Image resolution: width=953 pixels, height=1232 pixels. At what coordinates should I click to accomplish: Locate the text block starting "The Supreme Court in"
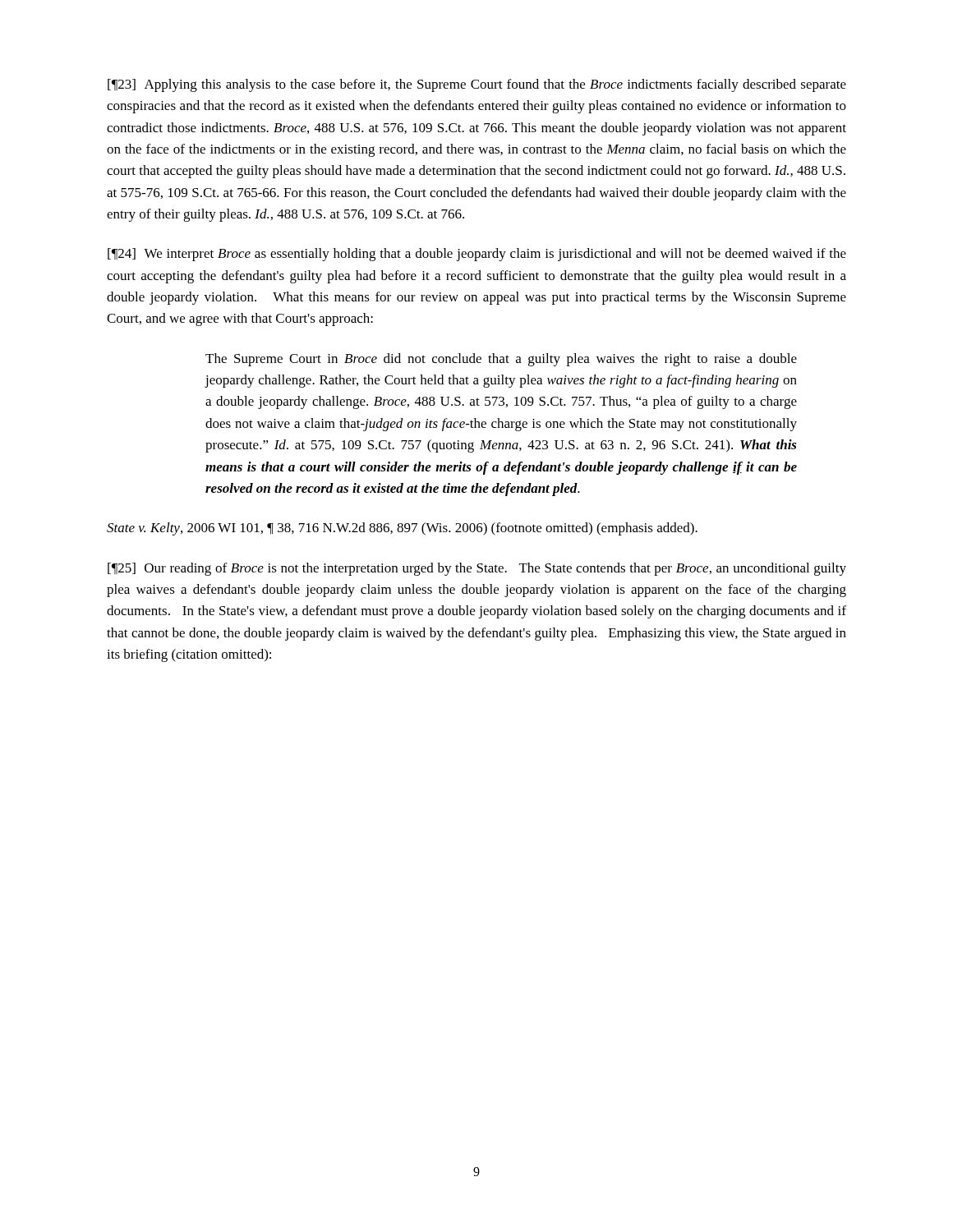[x=501, y=423]
